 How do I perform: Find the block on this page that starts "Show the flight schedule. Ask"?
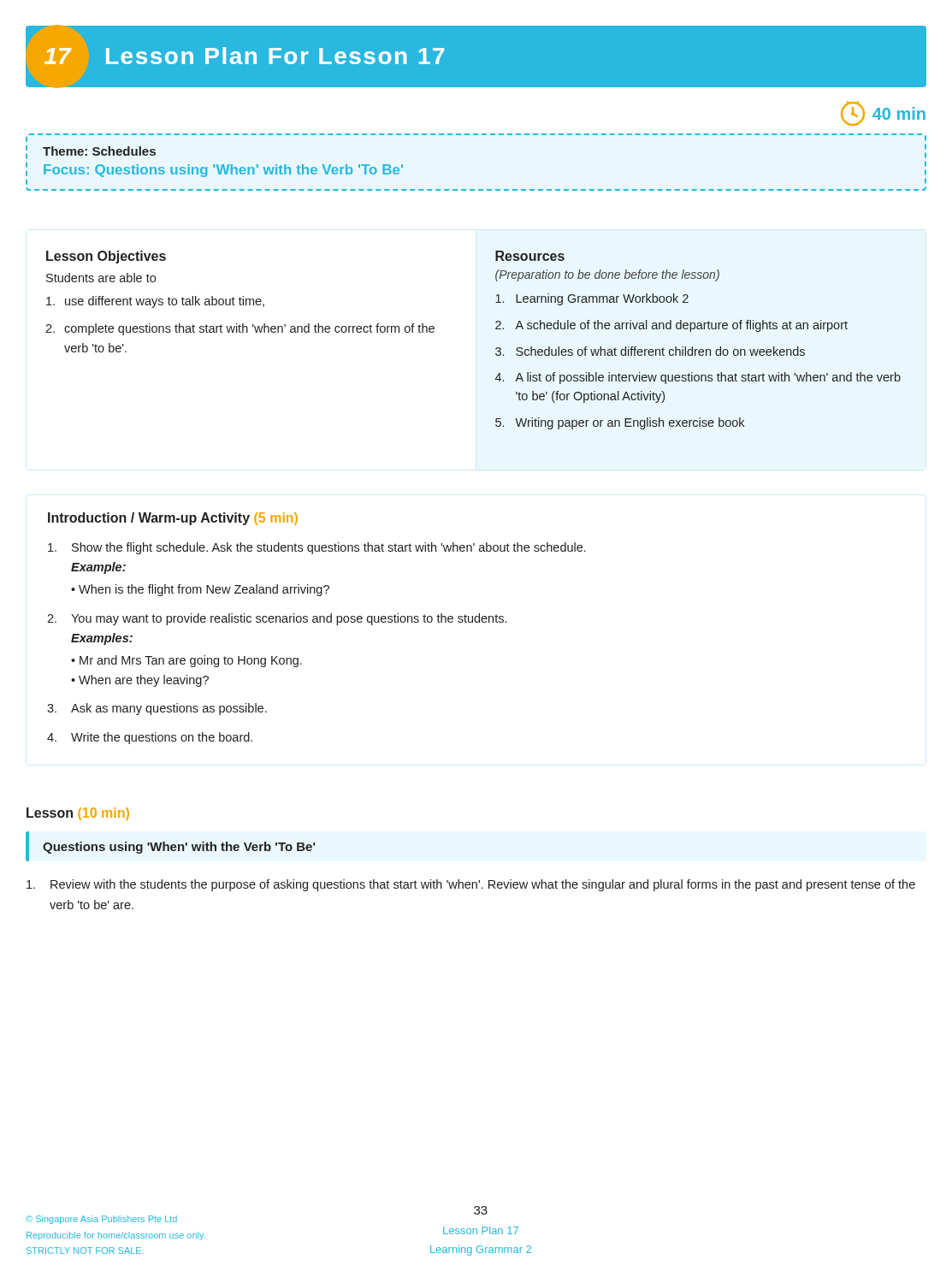click(317, 548)
